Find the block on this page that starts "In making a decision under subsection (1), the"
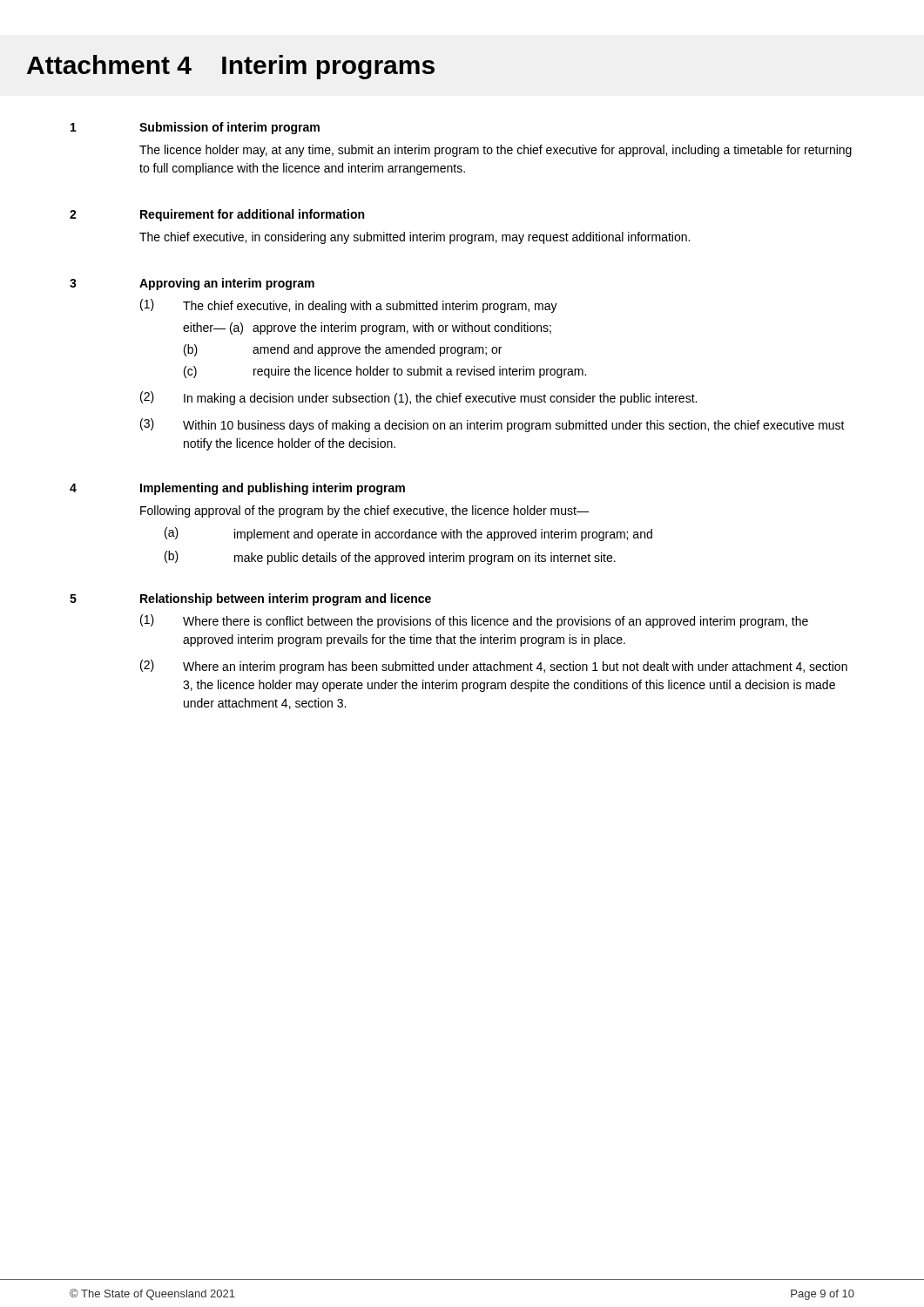Screen dimensions: 1307x924 click(x=440, y=398)
